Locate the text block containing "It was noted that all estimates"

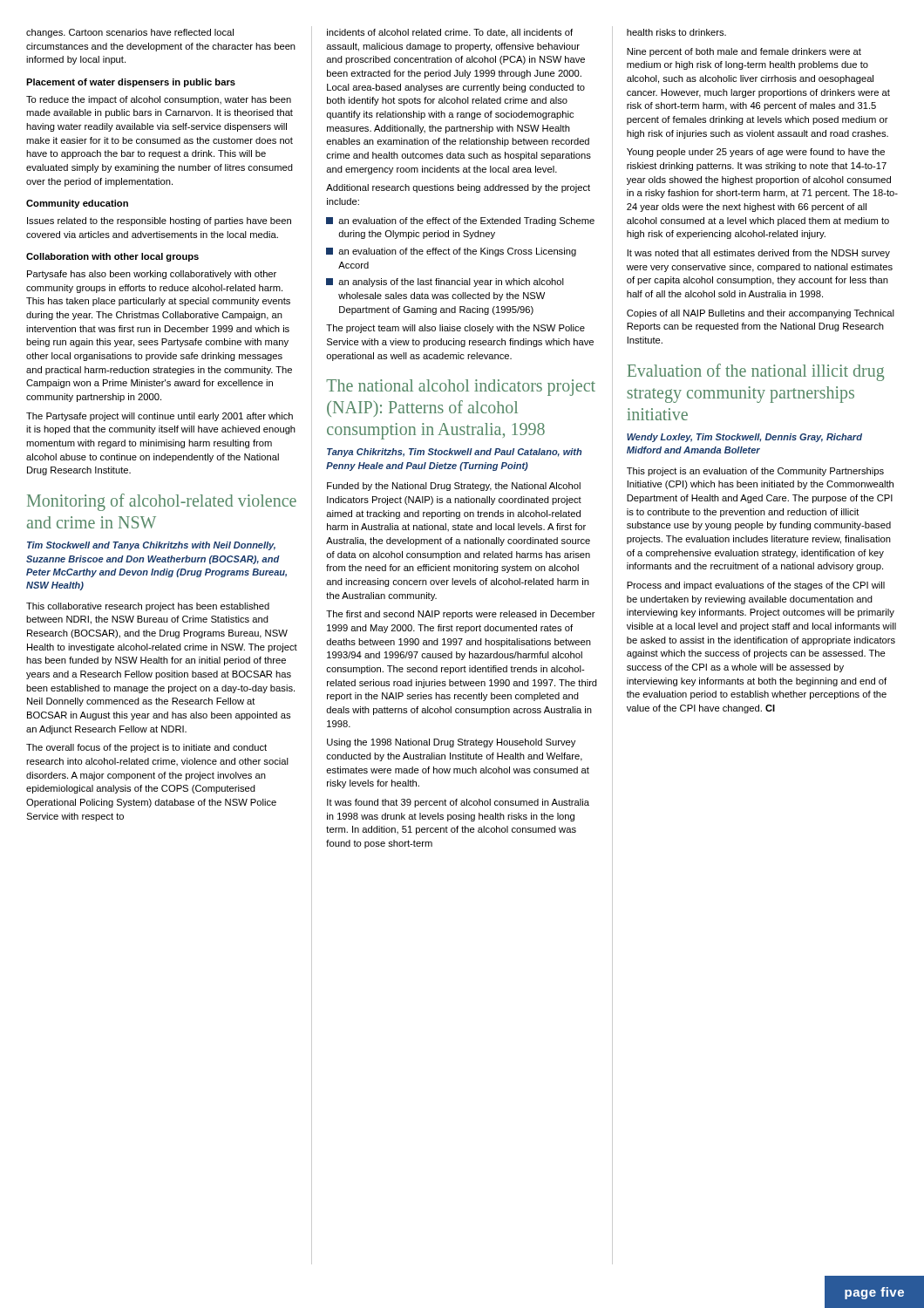pos(762,274)
